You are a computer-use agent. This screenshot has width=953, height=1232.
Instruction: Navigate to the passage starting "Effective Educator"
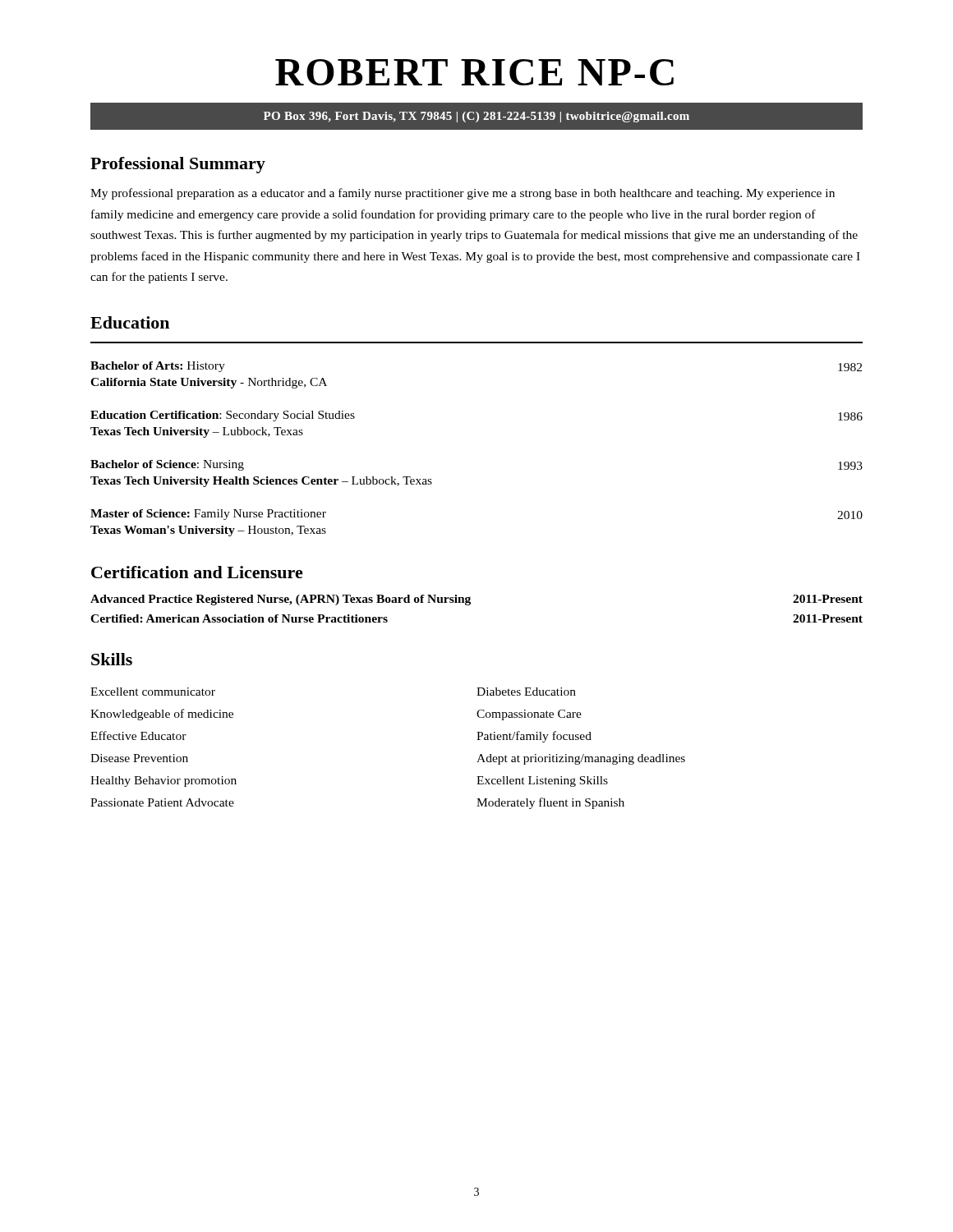click(x=138, y=736)
